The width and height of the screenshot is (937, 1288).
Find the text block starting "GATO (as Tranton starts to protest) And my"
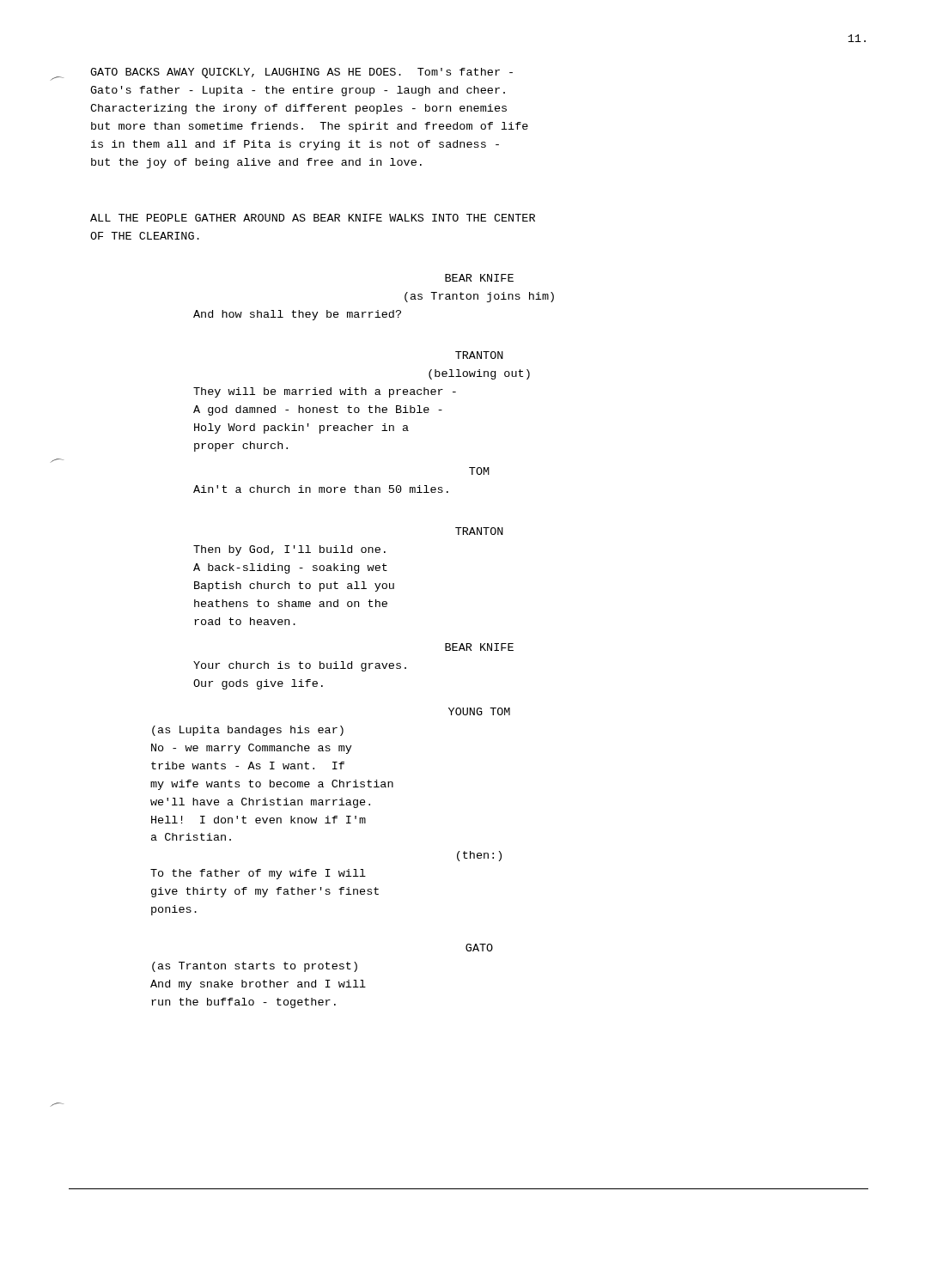(479, 948)
